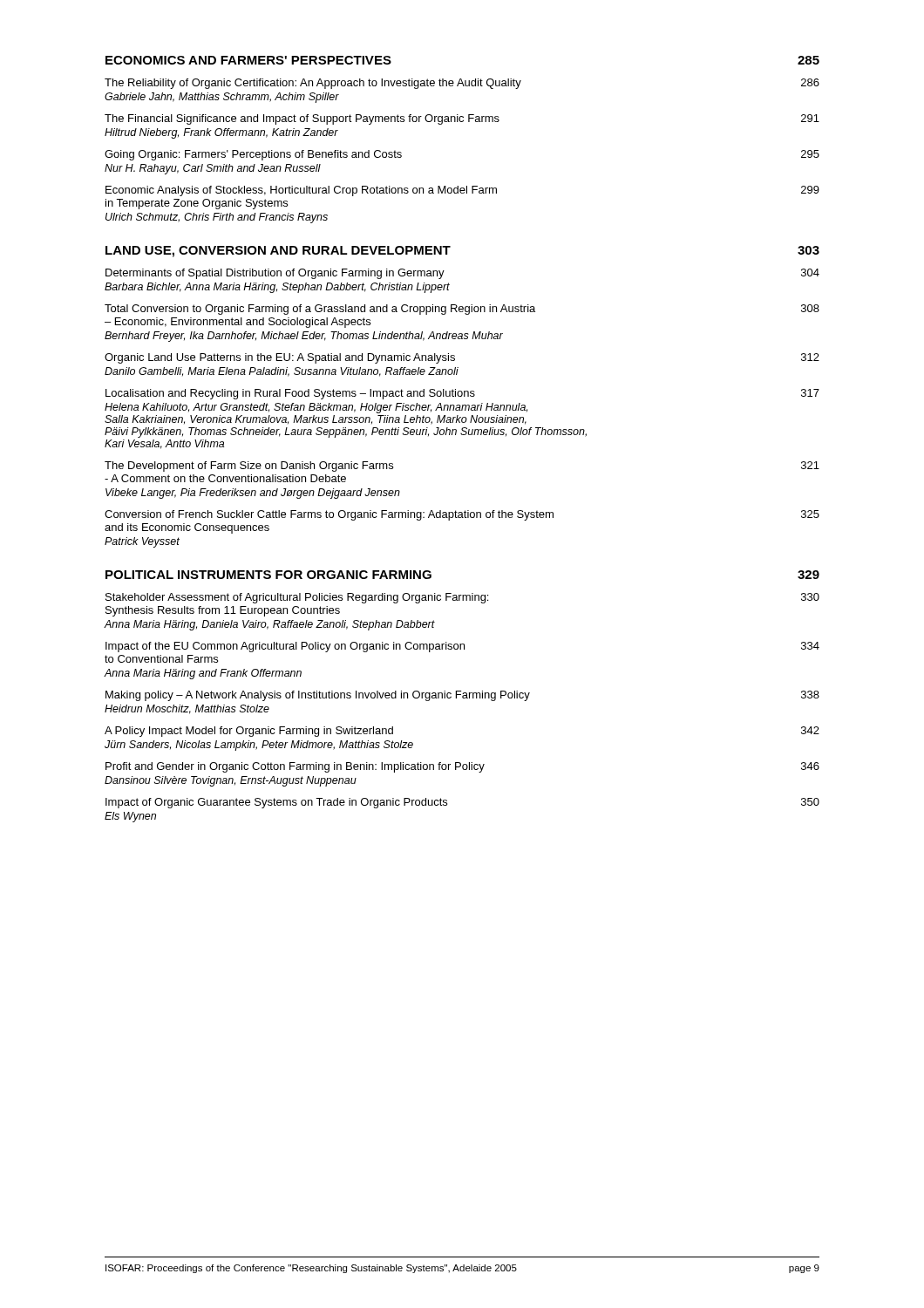Click the passage that begins "Profit and Gender in"
Image resolution: width=924 pixels, height=1308 pixels.
[462, 773]
